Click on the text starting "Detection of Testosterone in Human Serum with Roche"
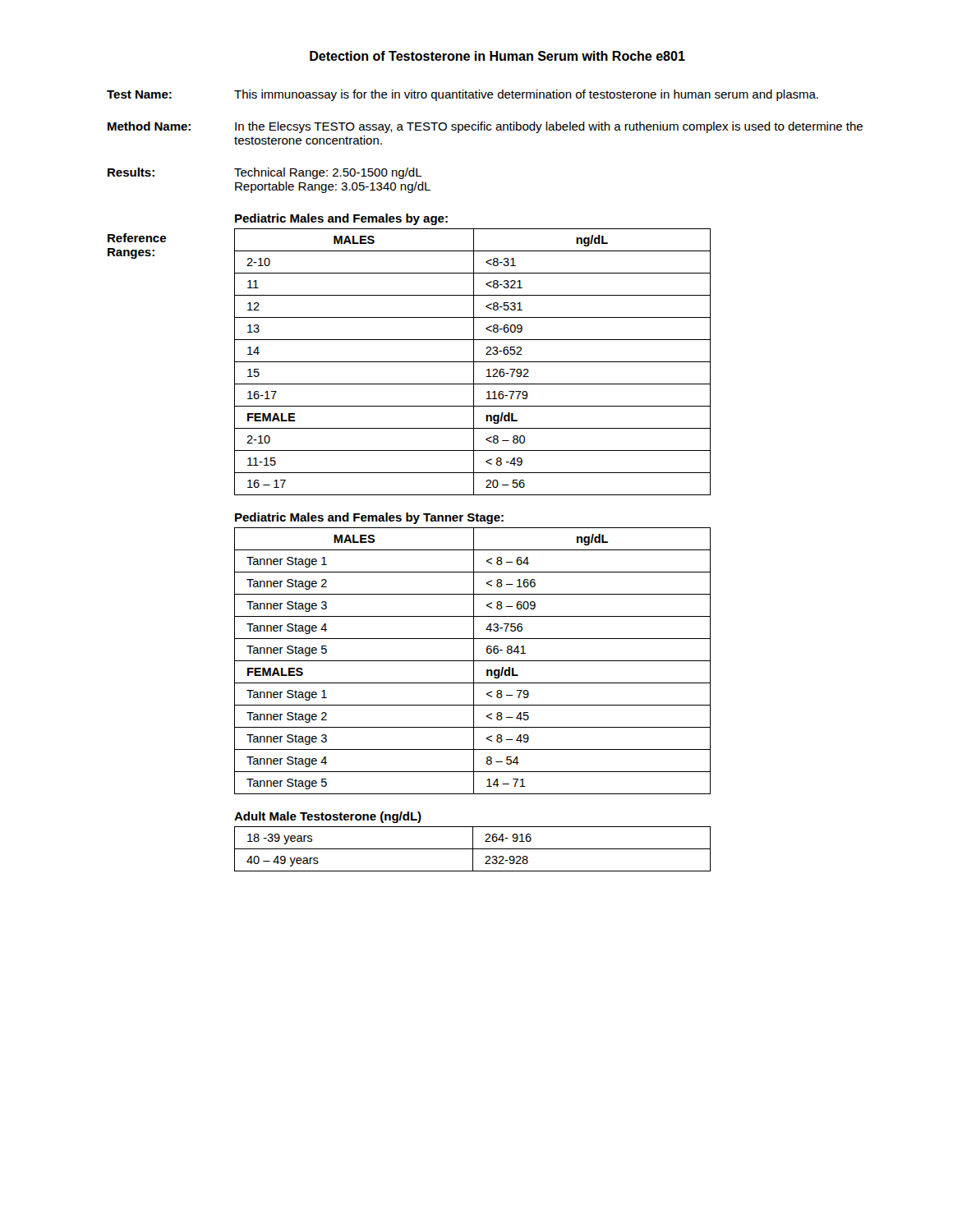 (x=497, y=56)
